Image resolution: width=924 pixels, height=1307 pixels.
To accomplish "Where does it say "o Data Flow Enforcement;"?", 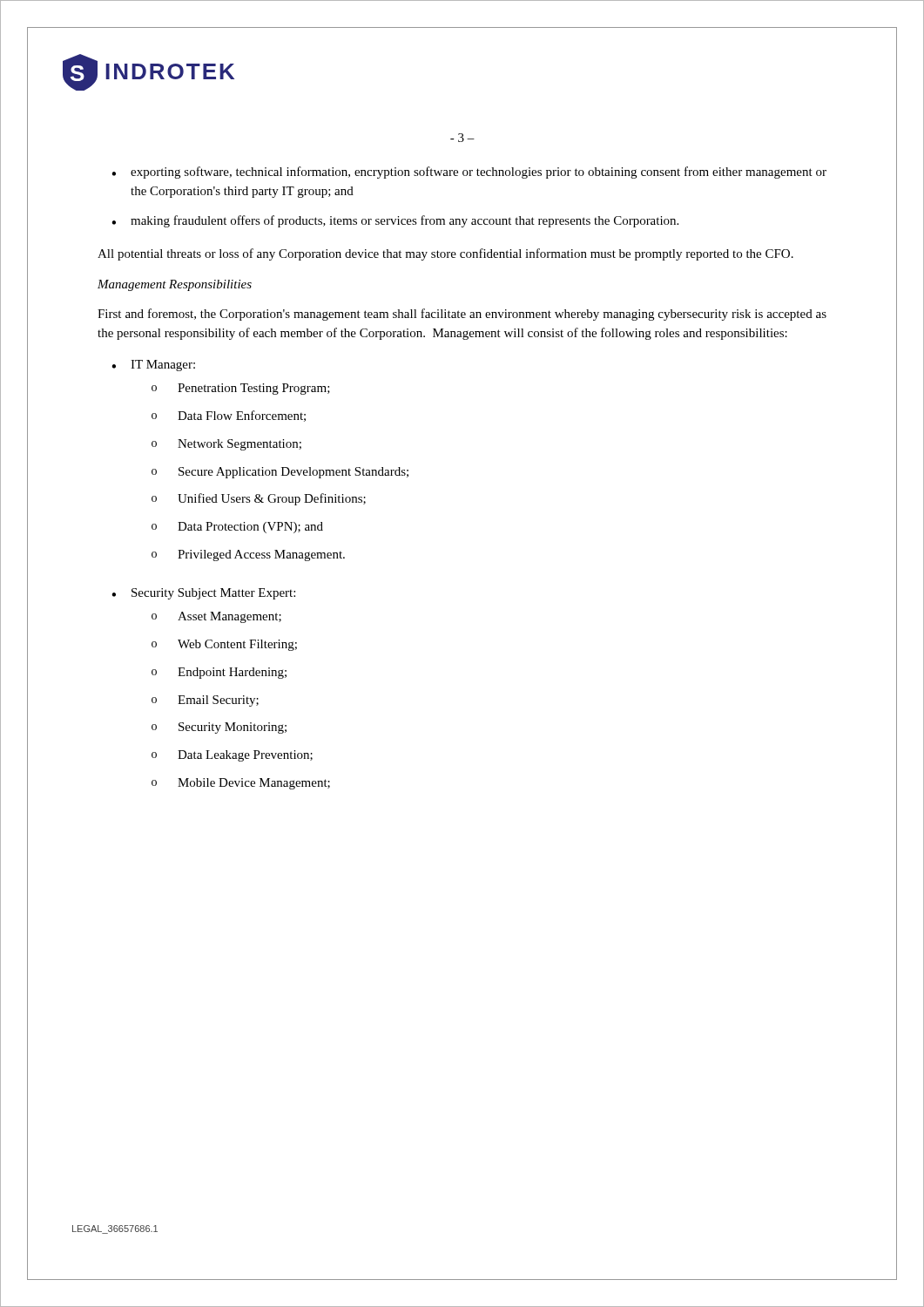I will click(229, 416).
